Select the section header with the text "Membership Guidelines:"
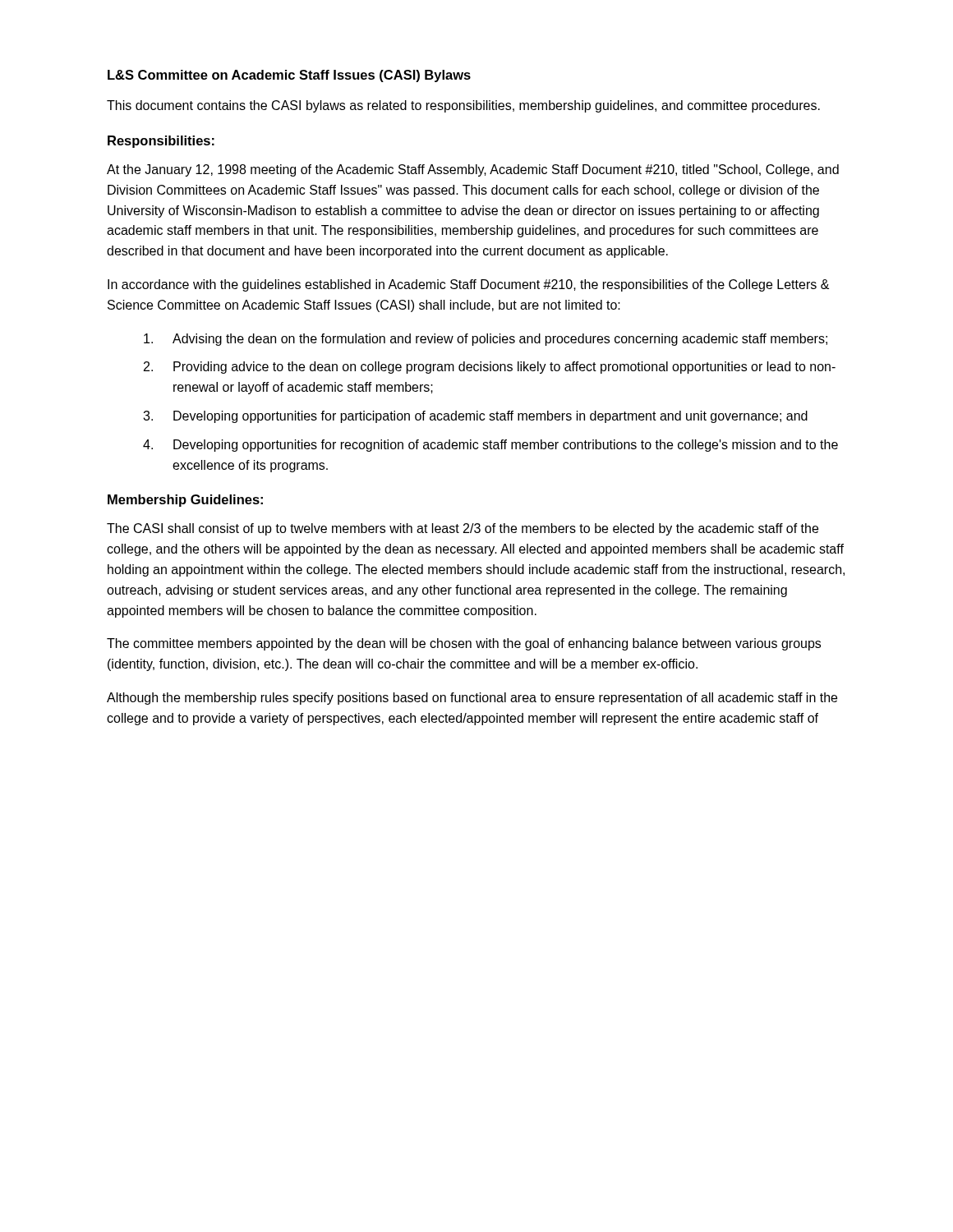Viewport: 953px width, 1232px height. 186,500
